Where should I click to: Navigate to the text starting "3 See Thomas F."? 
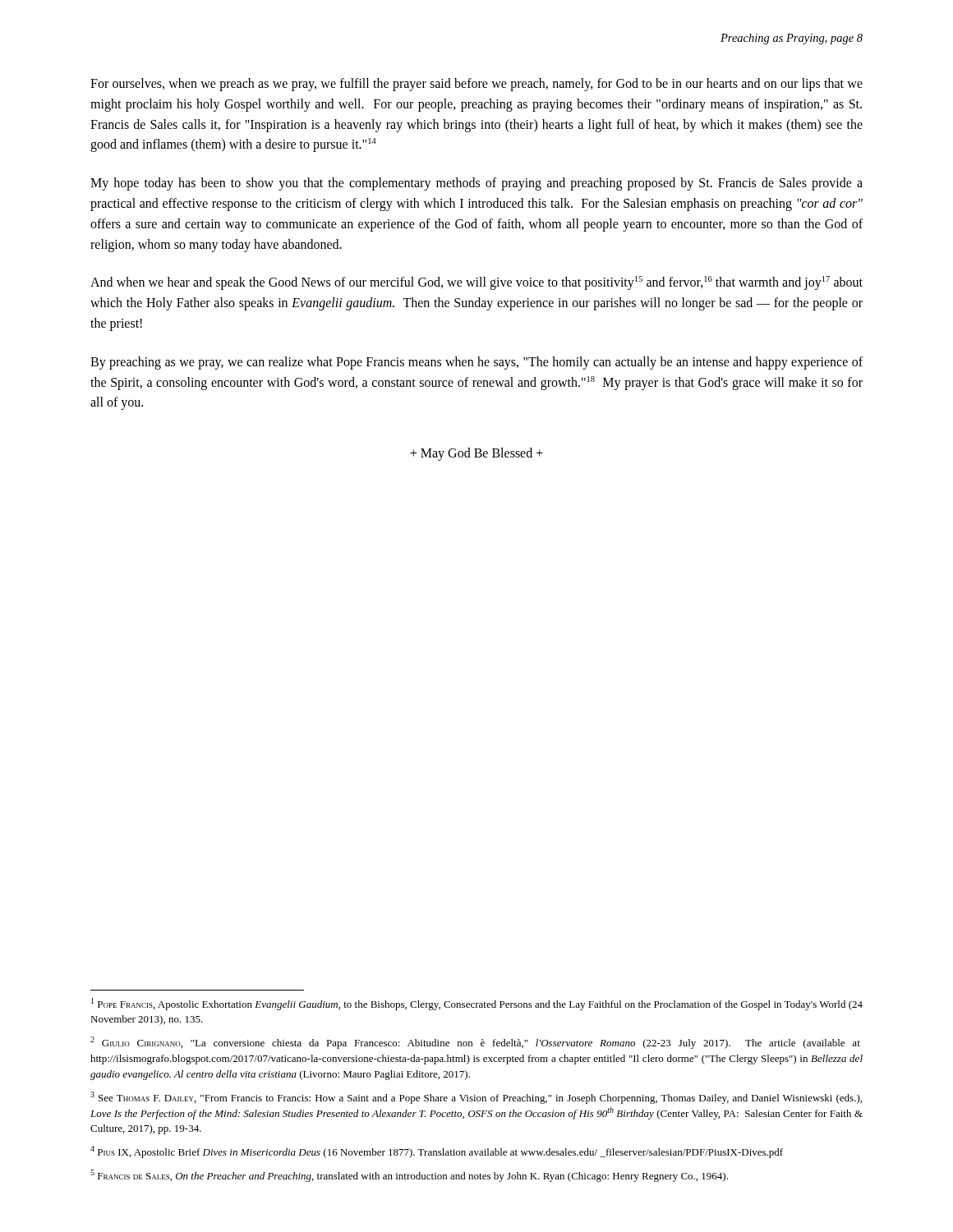click(476, 1113)
